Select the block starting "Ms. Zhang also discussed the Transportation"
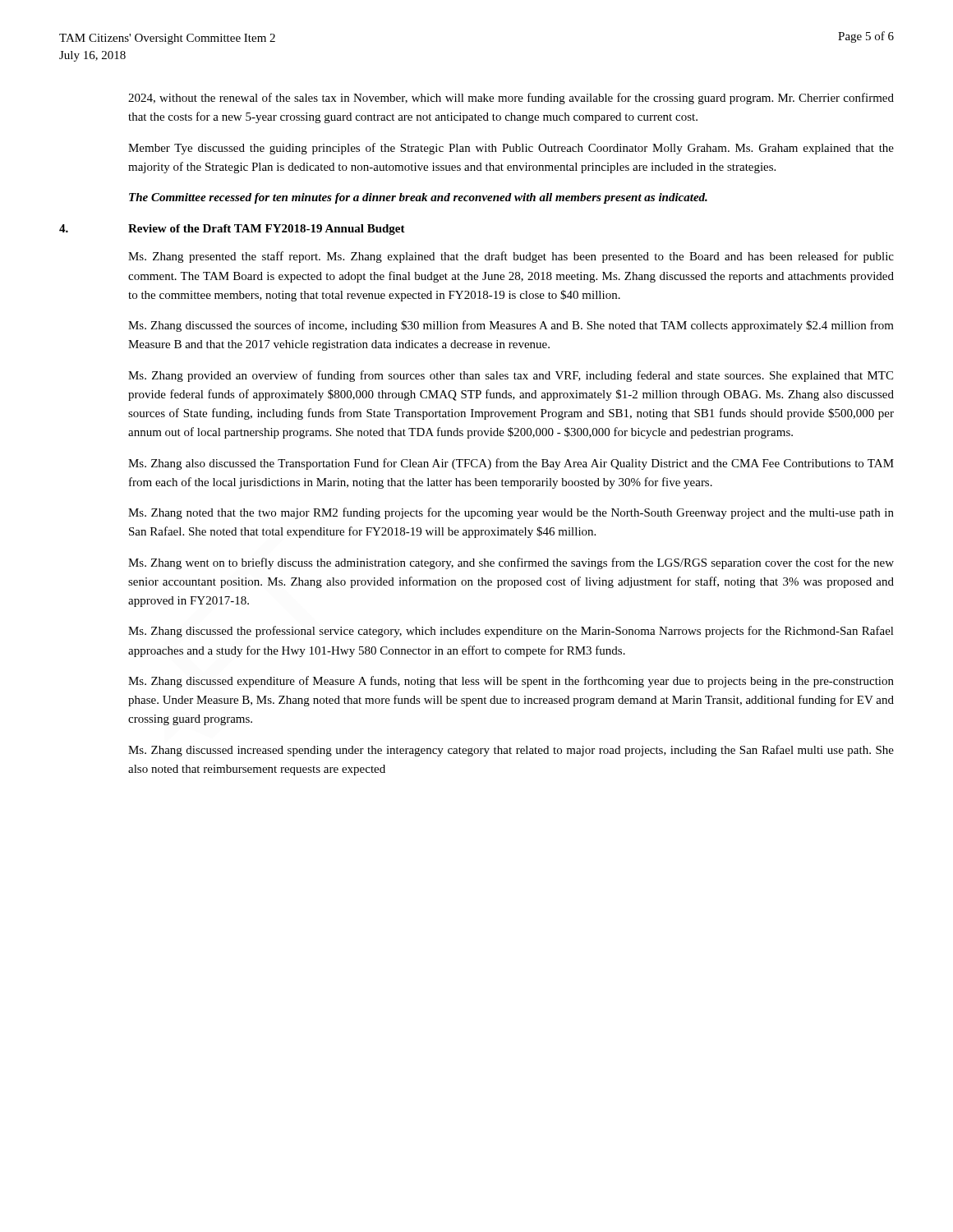The image size is (953, 1232). coord(511,472)
